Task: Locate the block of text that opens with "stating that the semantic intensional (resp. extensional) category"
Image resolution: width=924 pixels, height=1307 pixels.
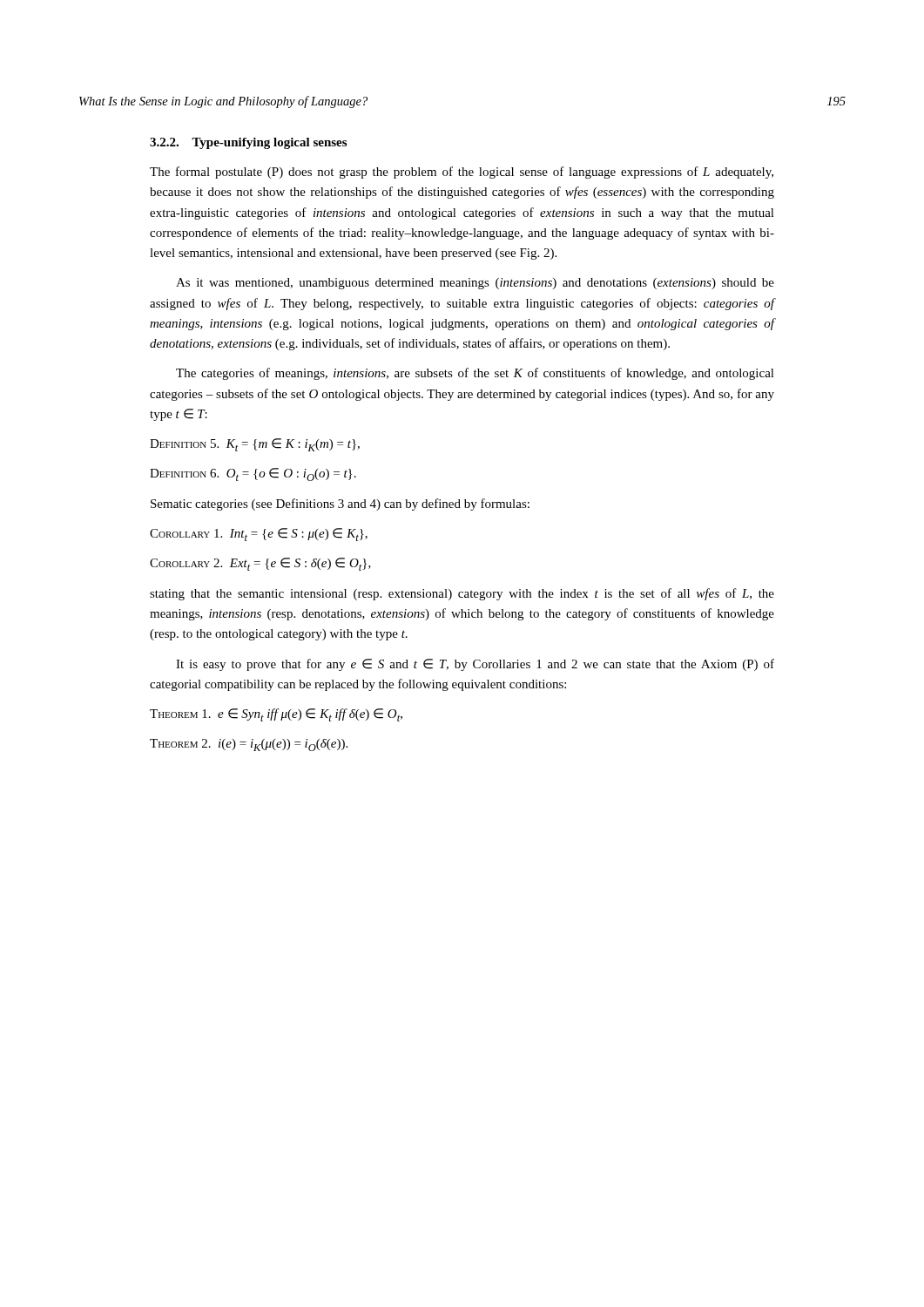Action: (462, 614)
